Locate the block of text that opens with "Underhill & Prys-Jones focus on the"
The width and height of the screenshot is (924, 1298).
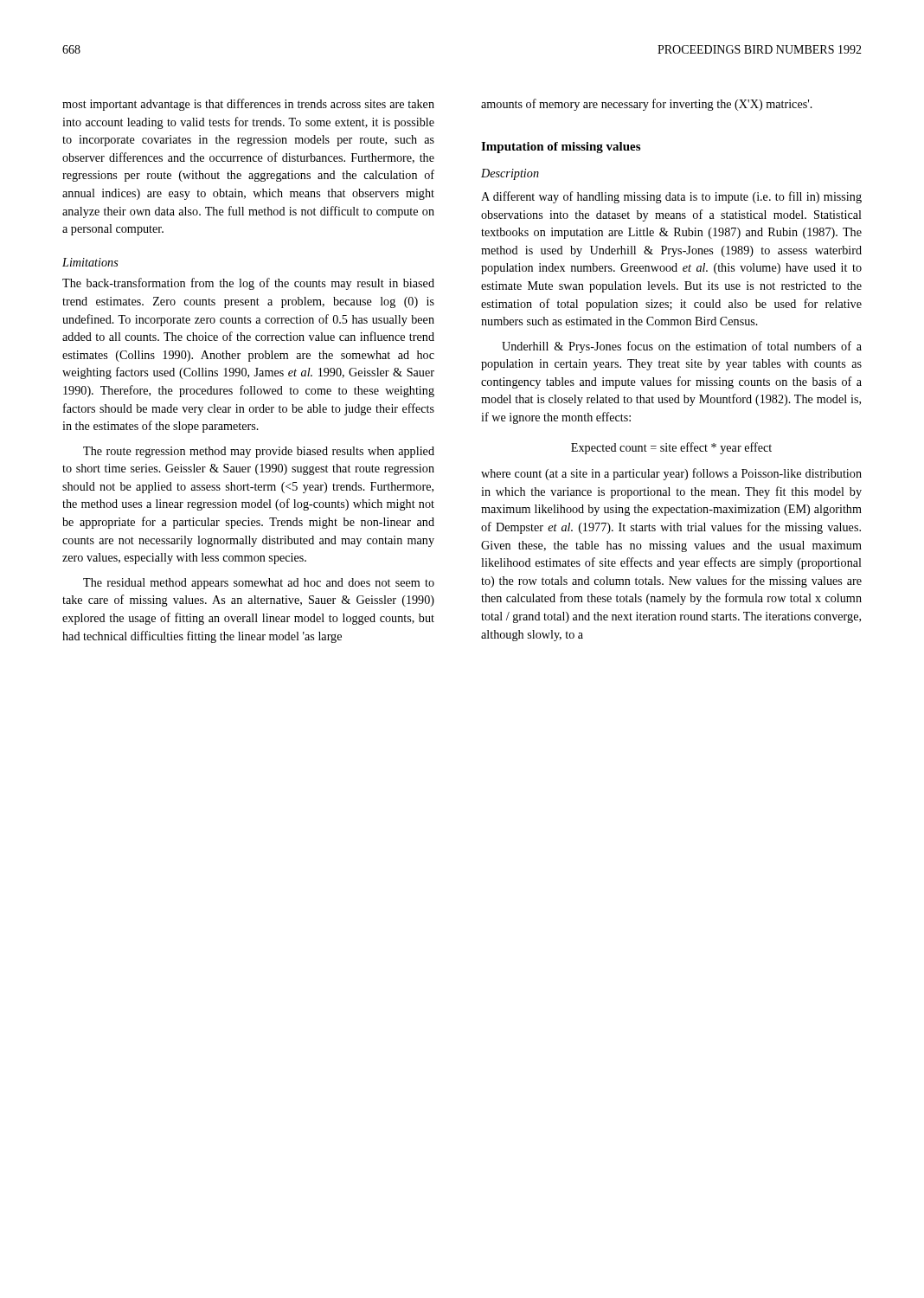[671, 382]
